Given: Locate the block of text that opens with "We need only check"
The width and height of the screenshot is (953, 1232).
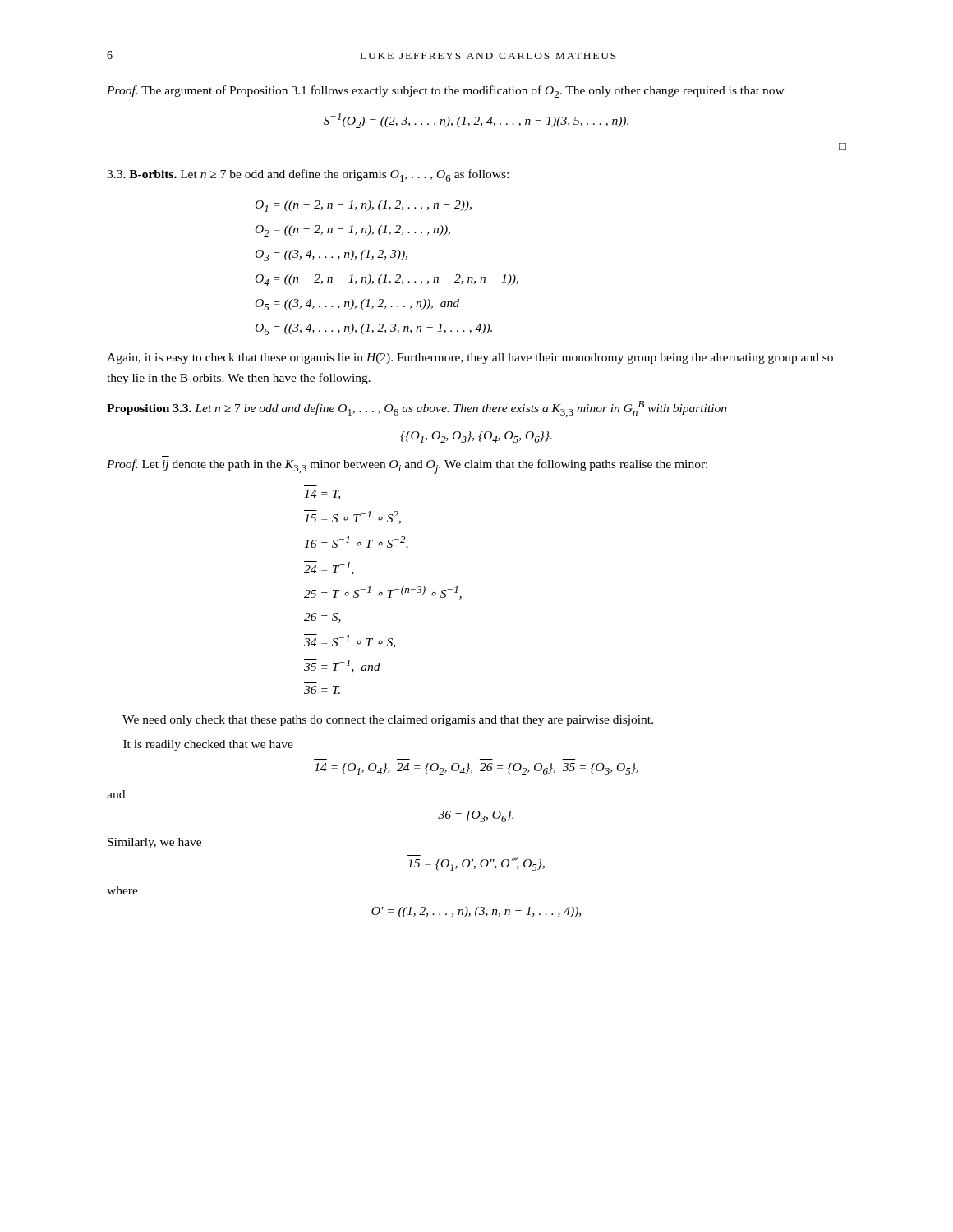Looking at the screenshot, I should pos(380,719).
